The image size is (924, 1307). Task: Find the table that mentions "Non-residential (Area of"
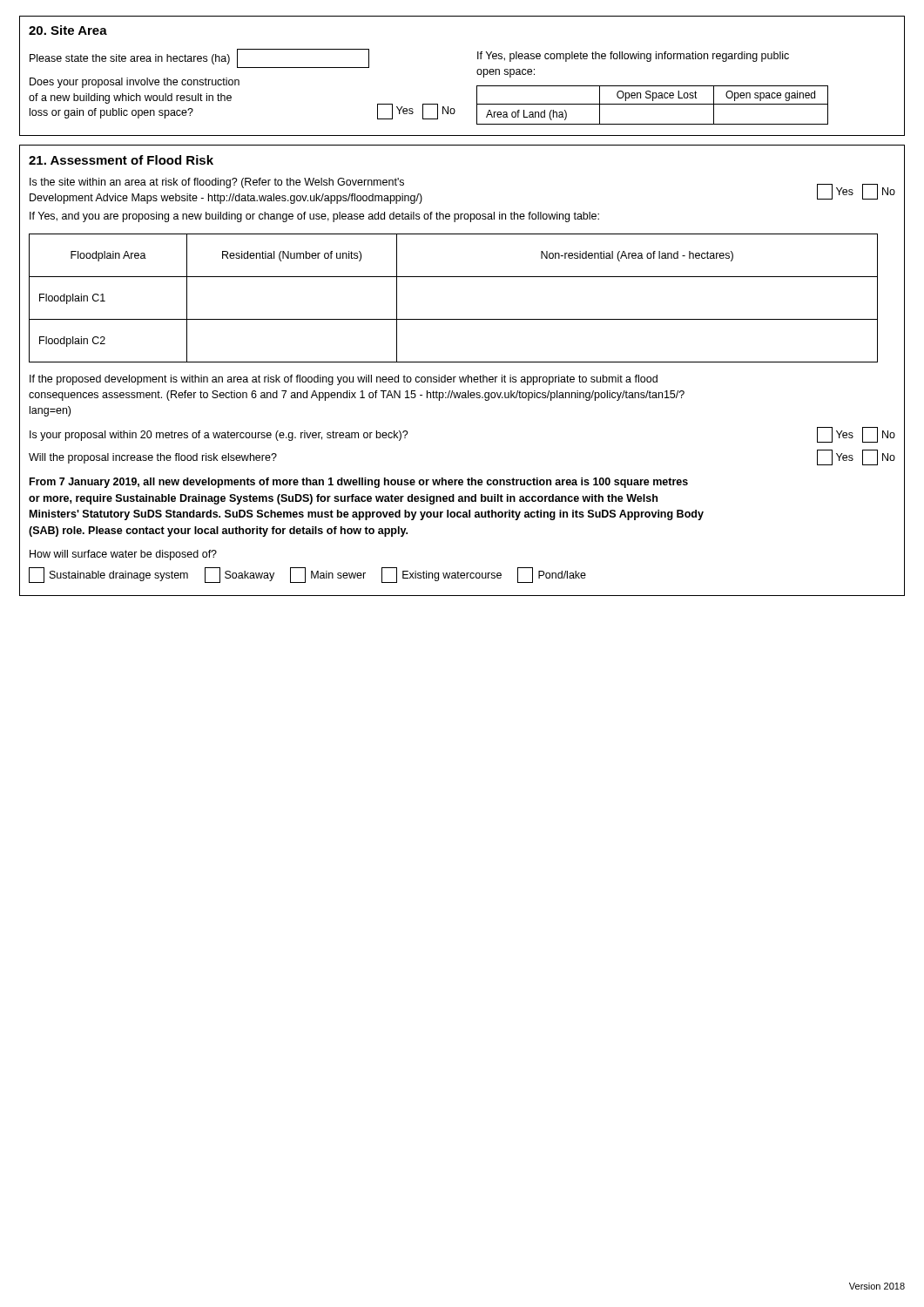(x=462, y=298)
